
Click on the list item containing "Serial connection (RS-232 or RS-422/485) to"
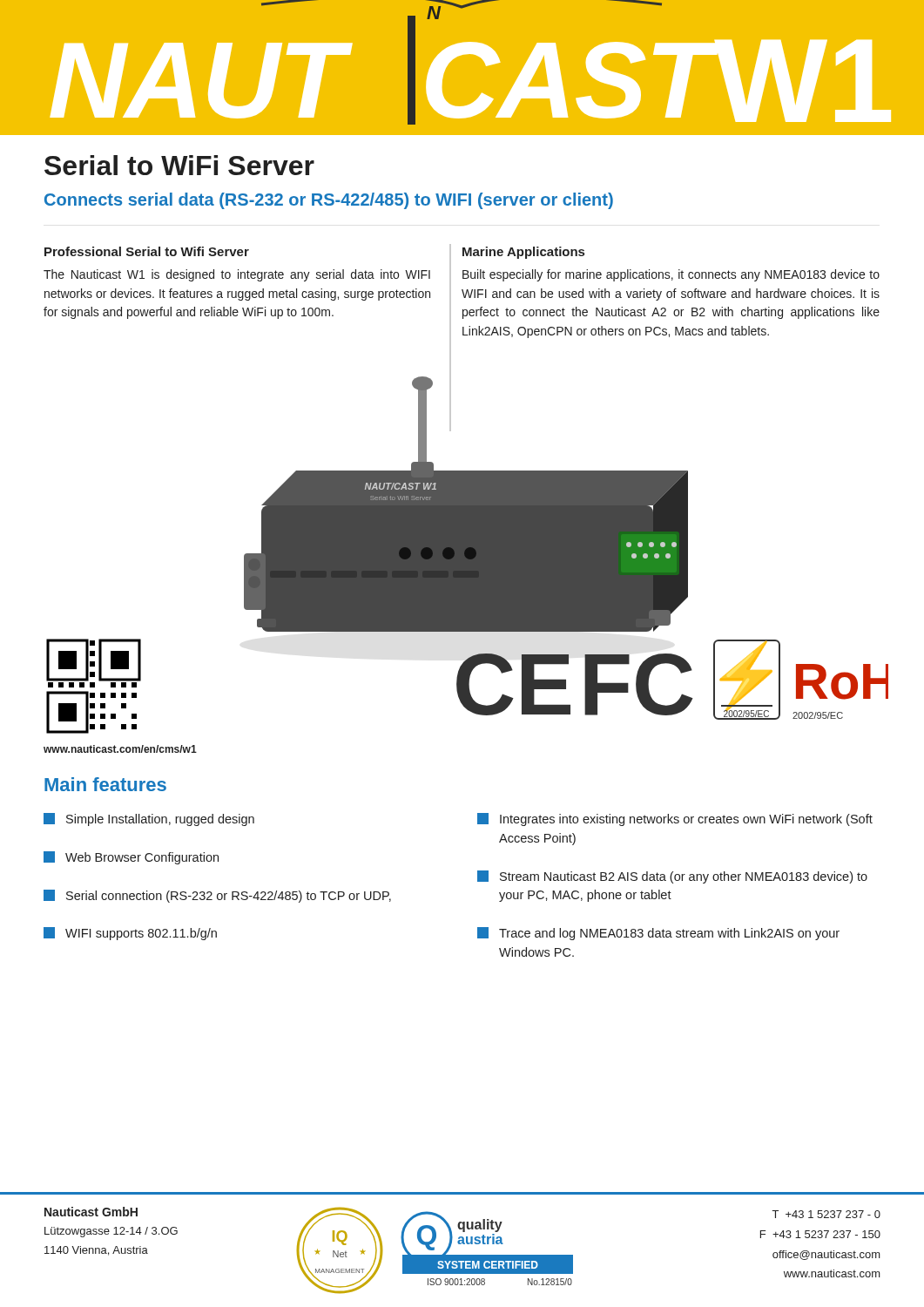tap(218, 895)
